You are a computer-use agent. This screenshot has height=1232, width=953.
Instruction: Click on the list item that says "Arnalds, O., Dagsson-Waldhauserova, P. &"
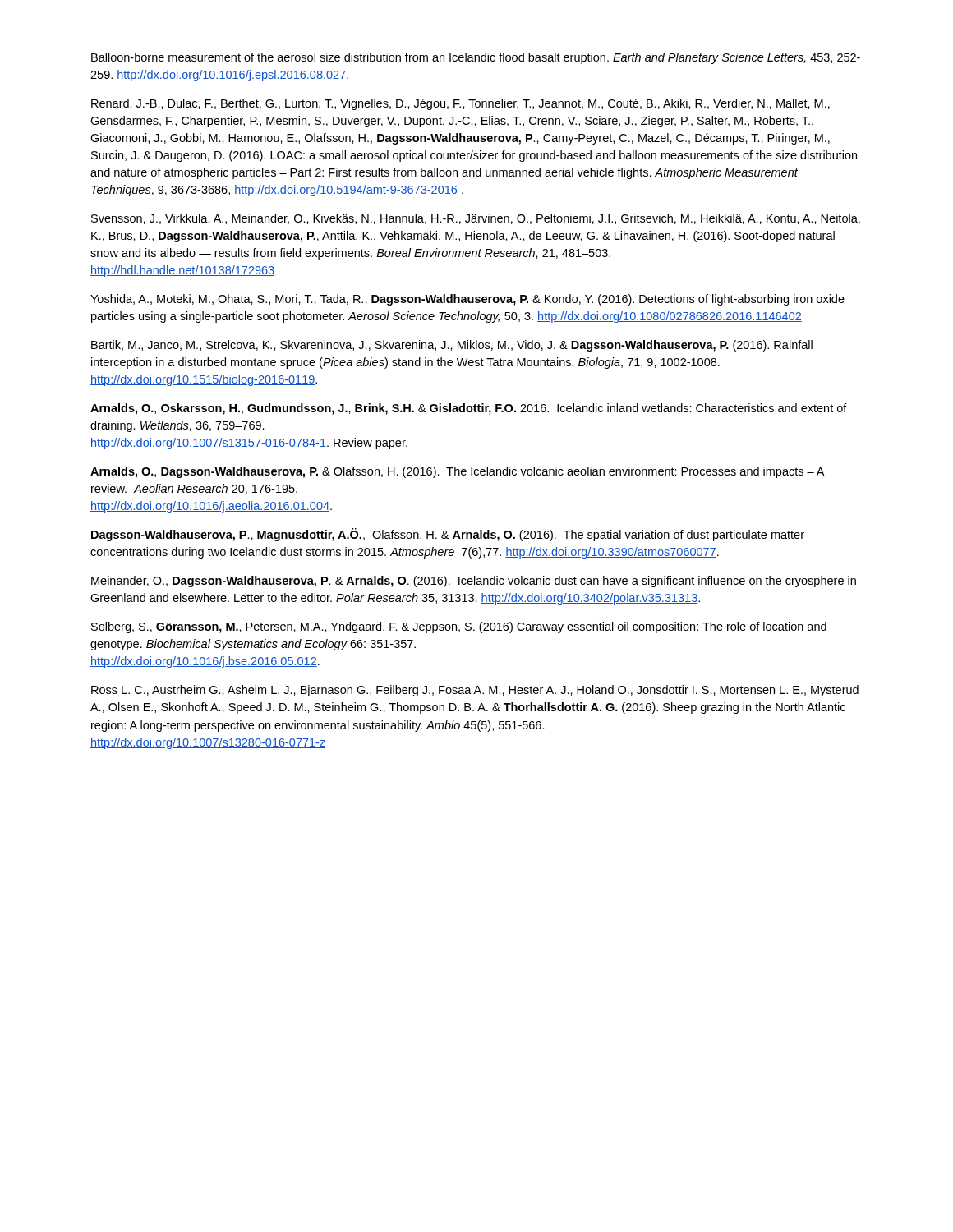457,472
